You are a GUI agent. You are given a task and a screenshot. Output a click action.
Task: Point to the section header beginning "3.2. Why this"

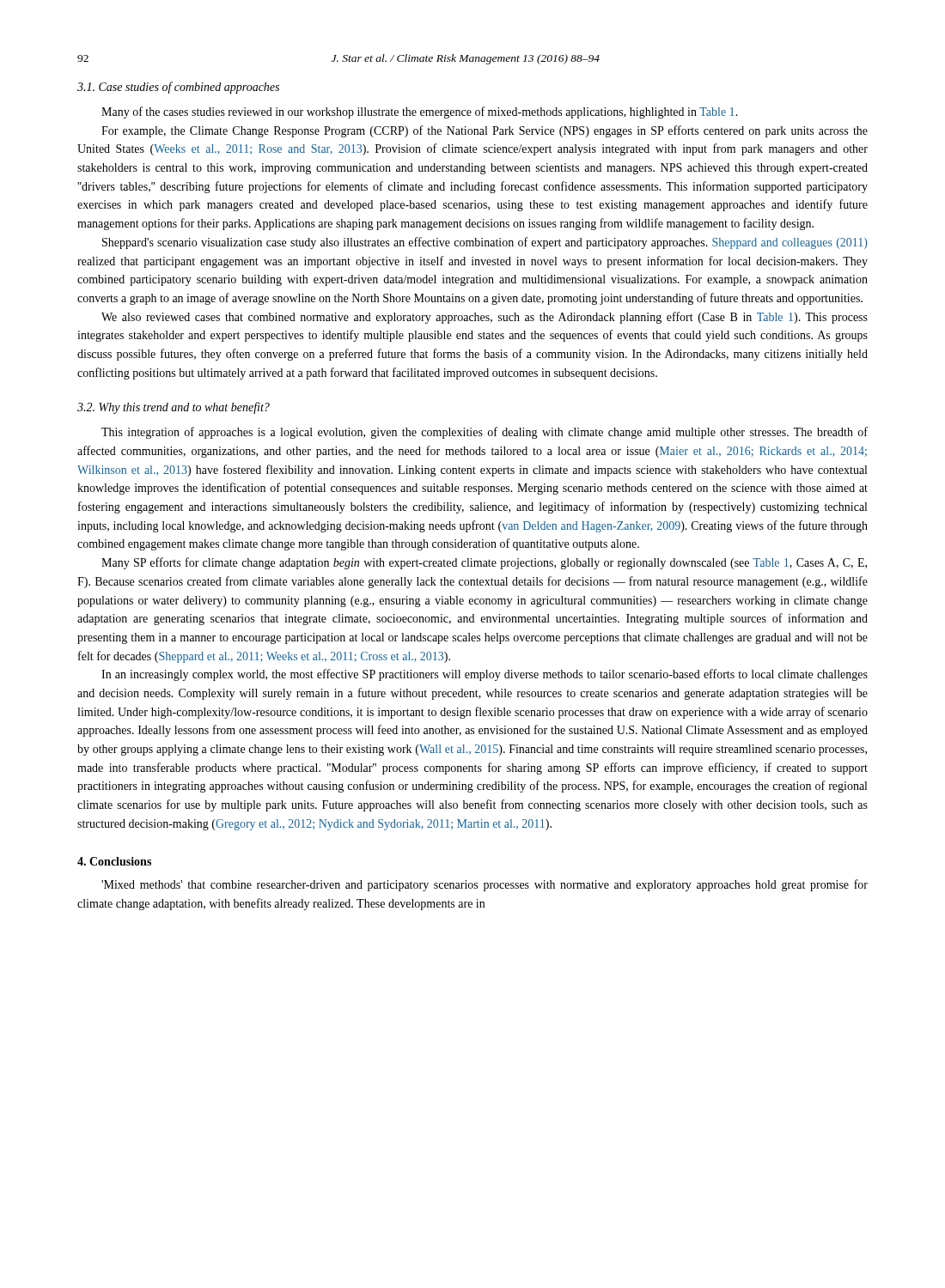(173, 408)
